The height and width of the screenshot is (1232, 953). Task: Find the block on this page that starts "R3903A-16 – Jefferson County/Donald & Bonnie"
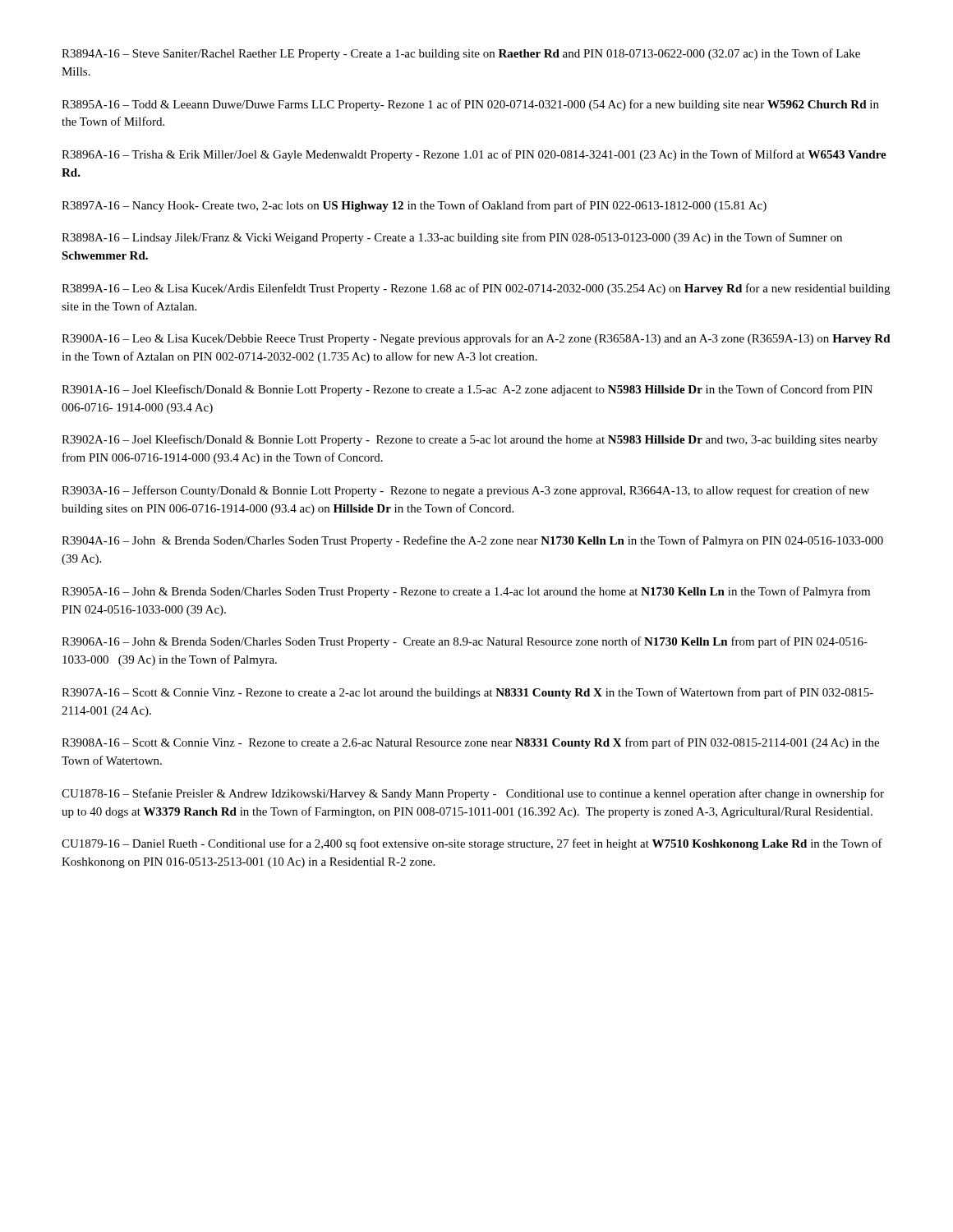(x=466, y=499)
